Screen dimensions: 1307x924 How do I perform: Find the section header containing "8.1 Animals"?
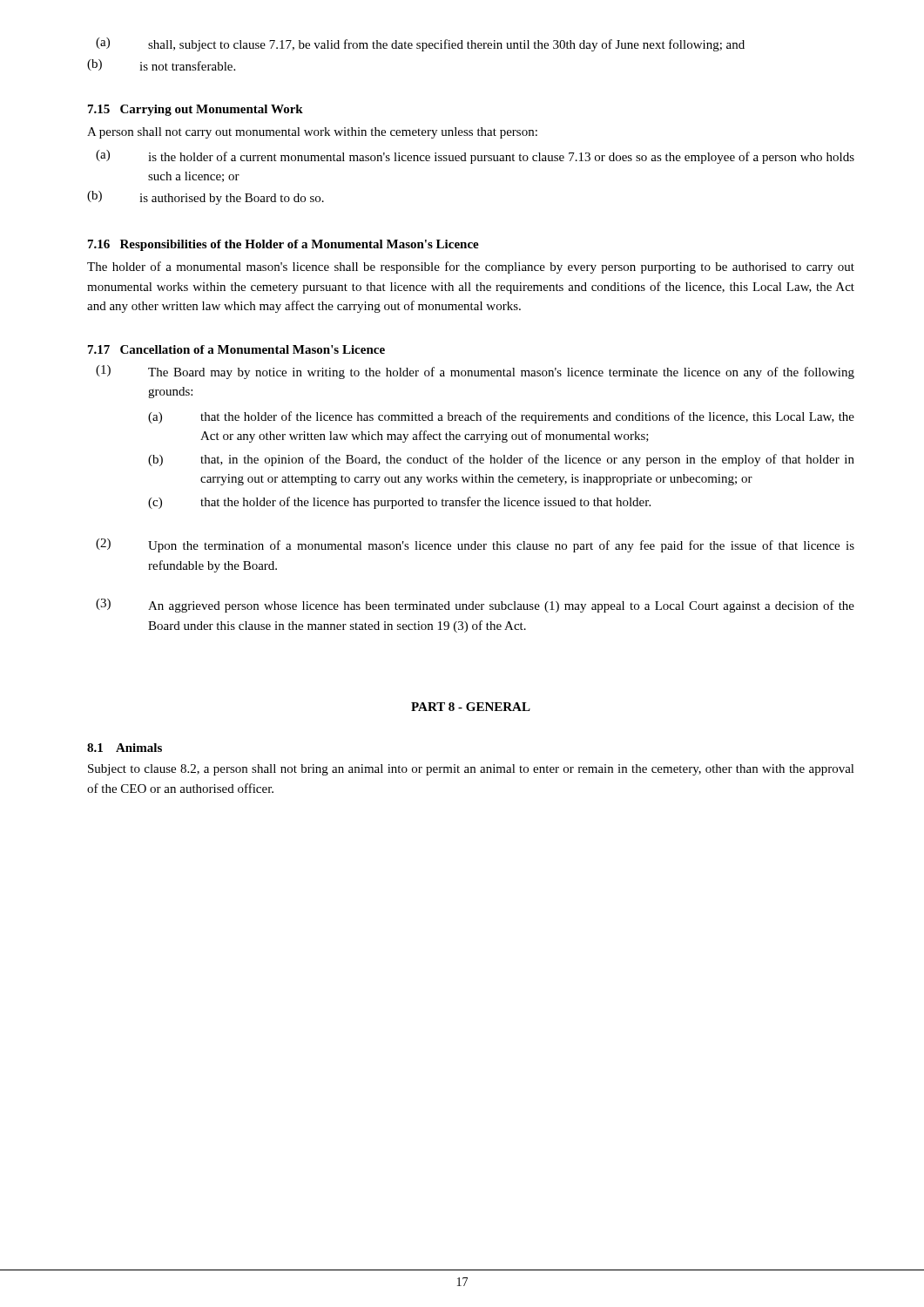pos(125,748)
